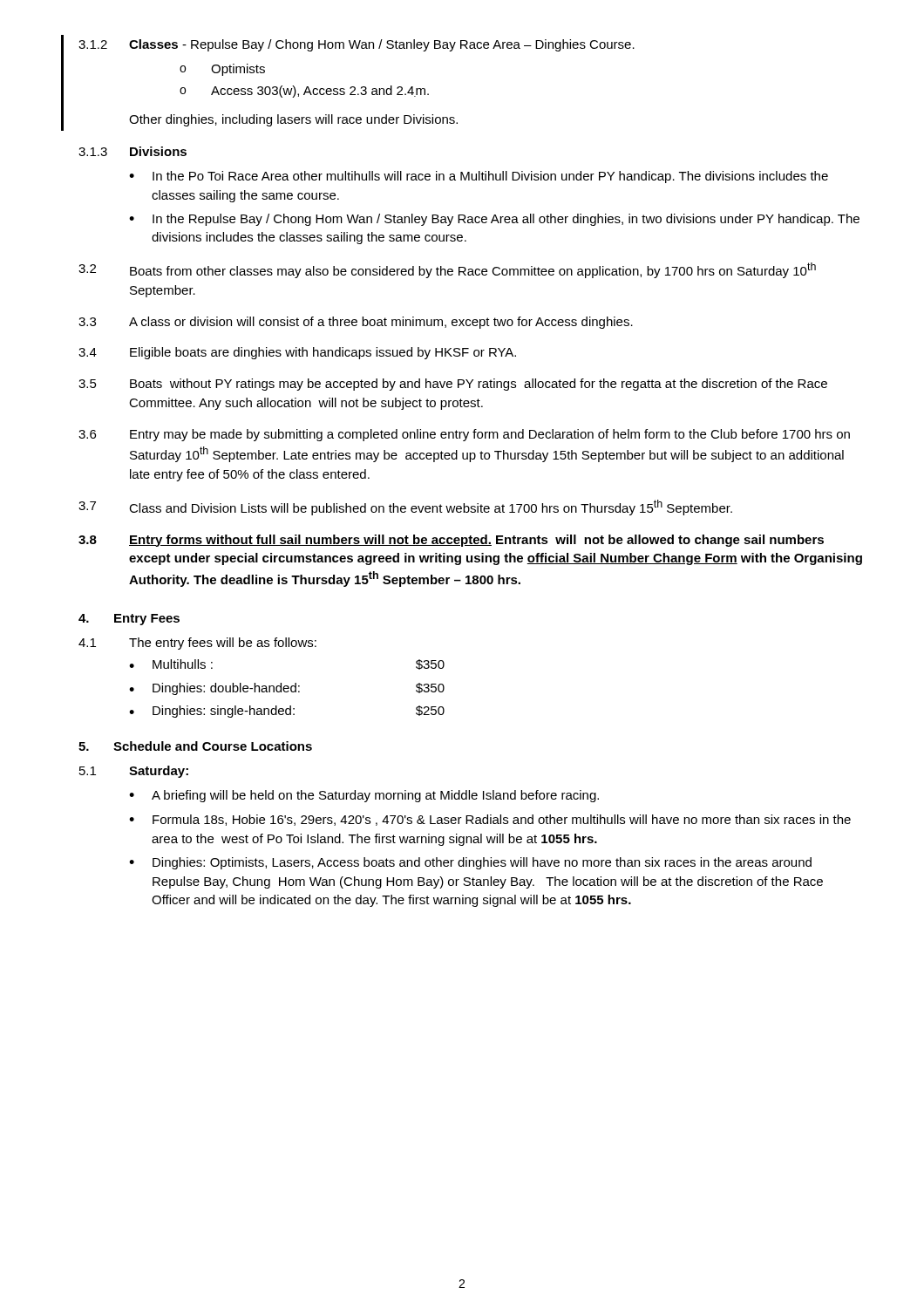Navigate to the passage starting "1 Saturday:"
The height and width of the screenshot is (1308, 924).
134,772
